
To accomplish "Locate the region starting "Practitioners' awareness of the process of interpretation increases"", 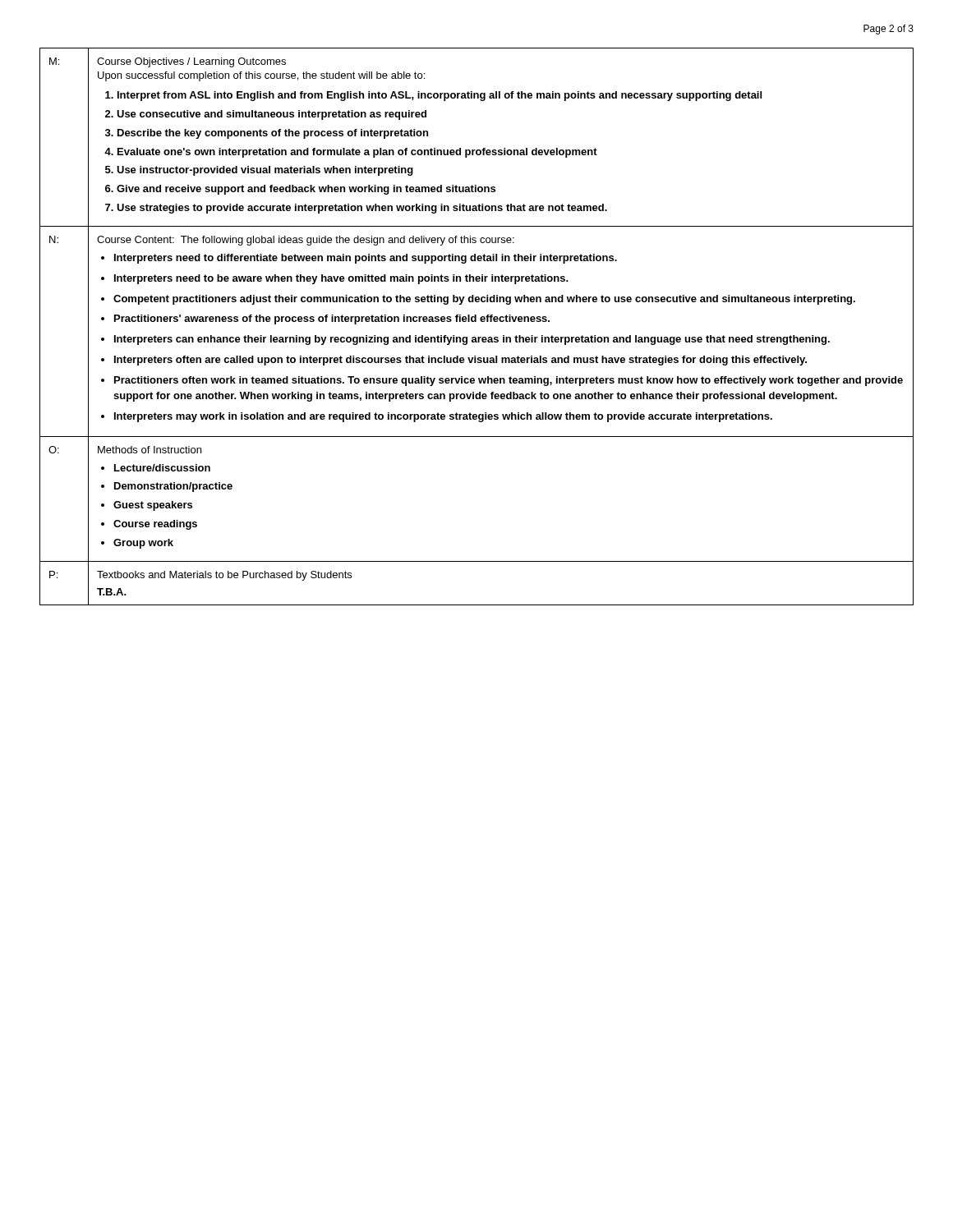I will (x=332, y=319).
